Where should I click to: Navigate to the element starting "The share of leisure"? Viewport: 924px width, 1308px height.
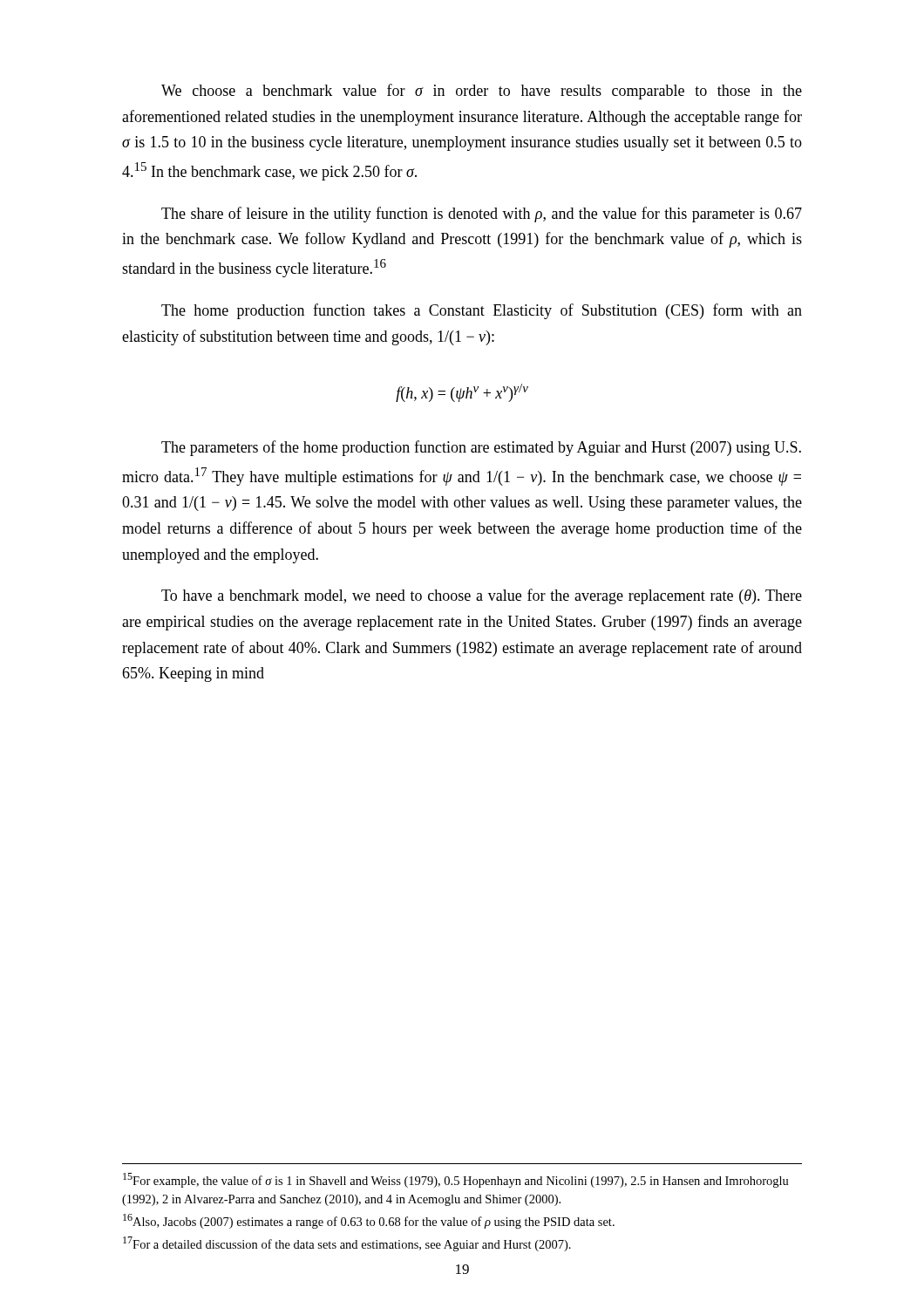[462, 241]
